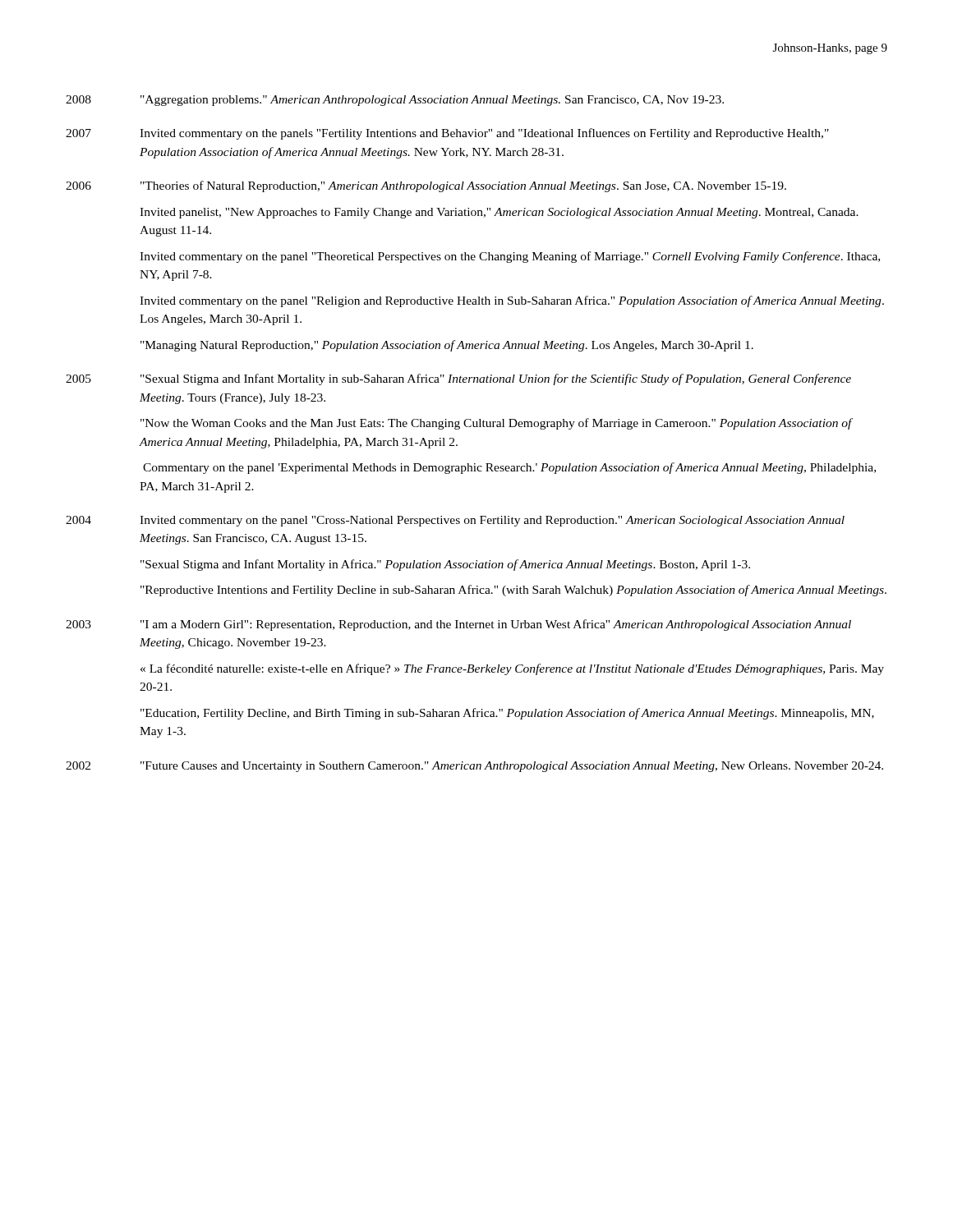
Task: Locate the list item with the text ""Managing Natural Reproduction,""
Action: coord(513,345)
